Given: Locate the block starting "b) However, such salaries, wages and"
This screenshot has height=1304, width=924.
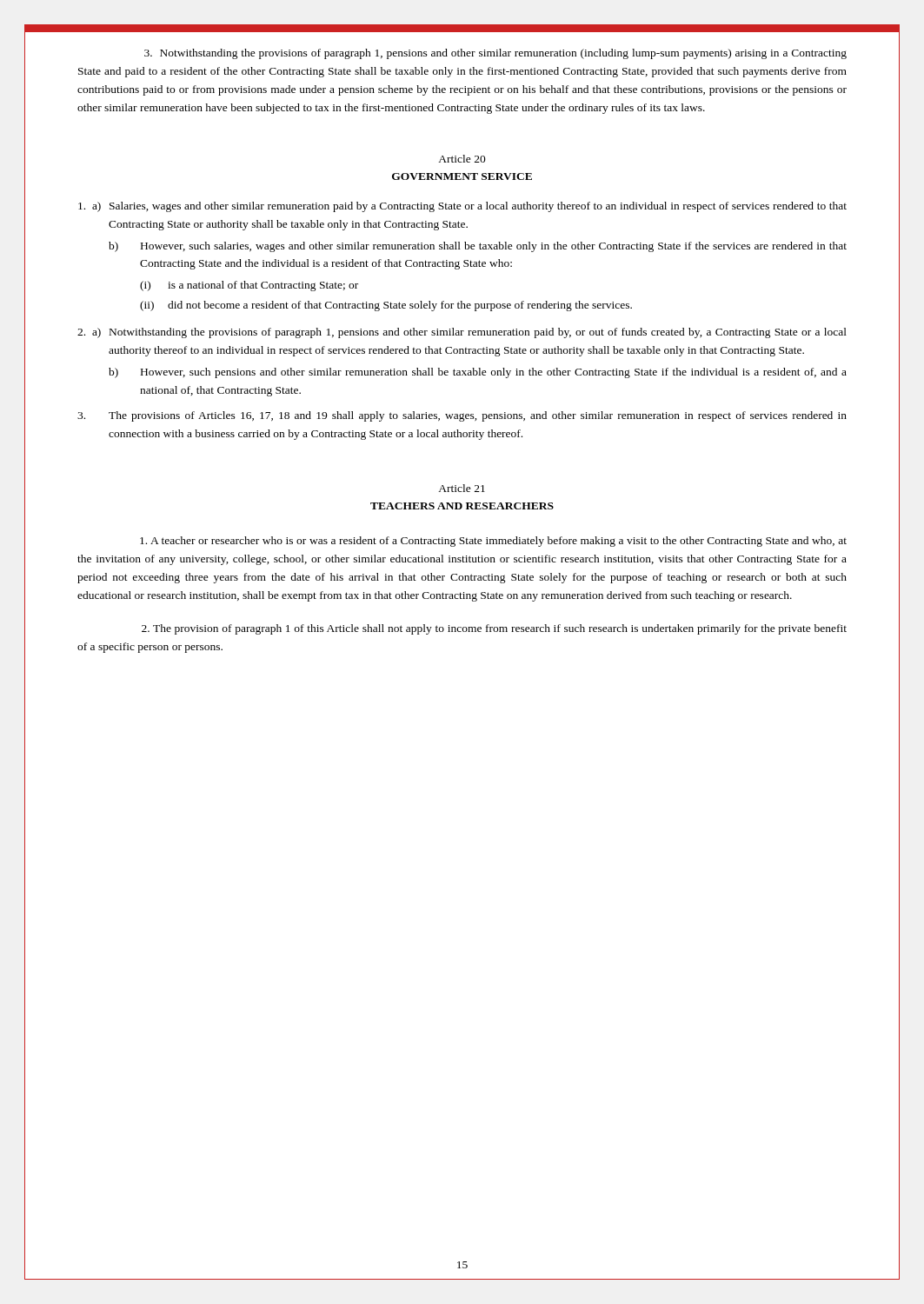Looking at the screenshot, I should (462, 255).
